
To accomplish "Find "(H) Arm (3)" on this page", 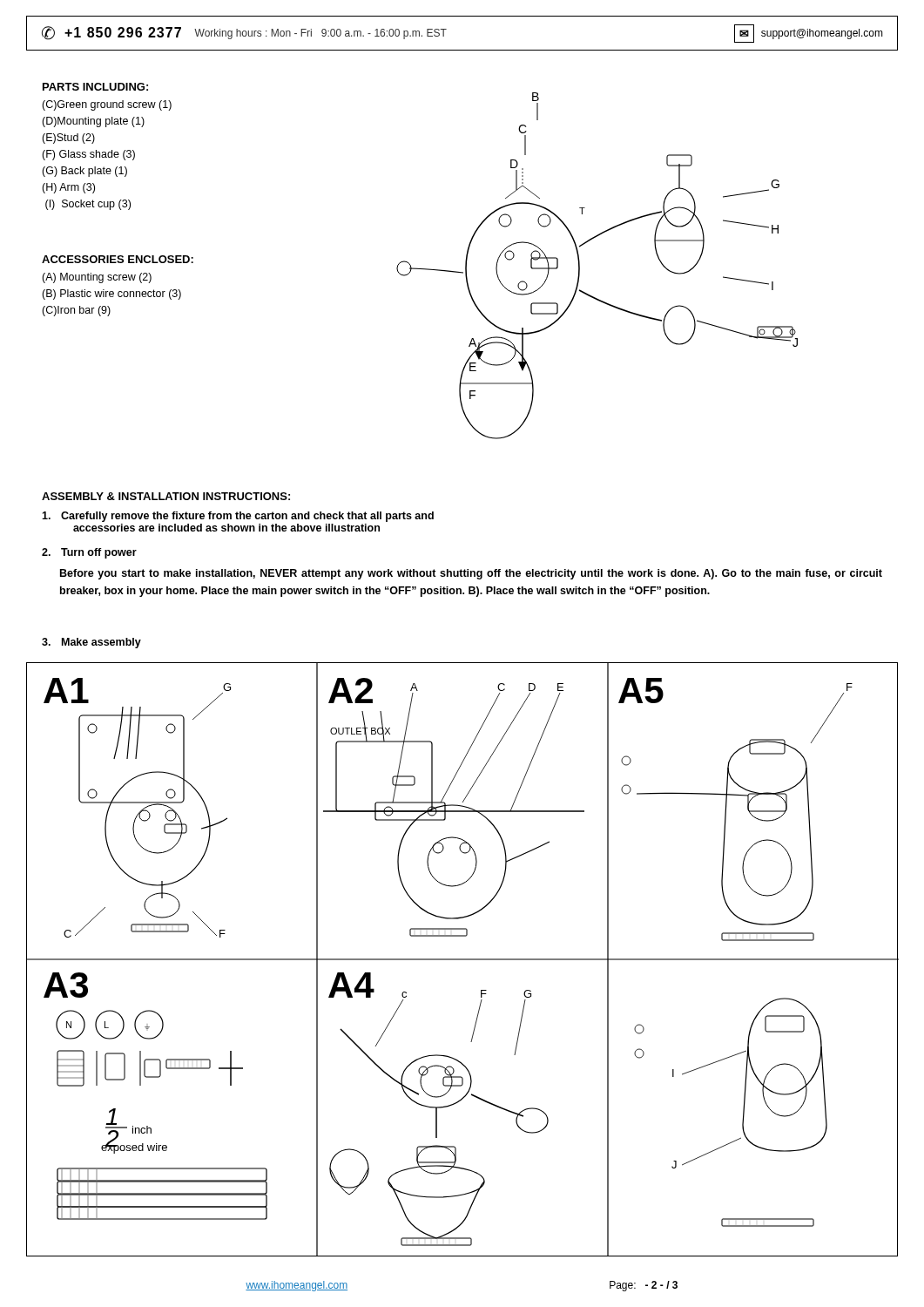I will point(69,187).
